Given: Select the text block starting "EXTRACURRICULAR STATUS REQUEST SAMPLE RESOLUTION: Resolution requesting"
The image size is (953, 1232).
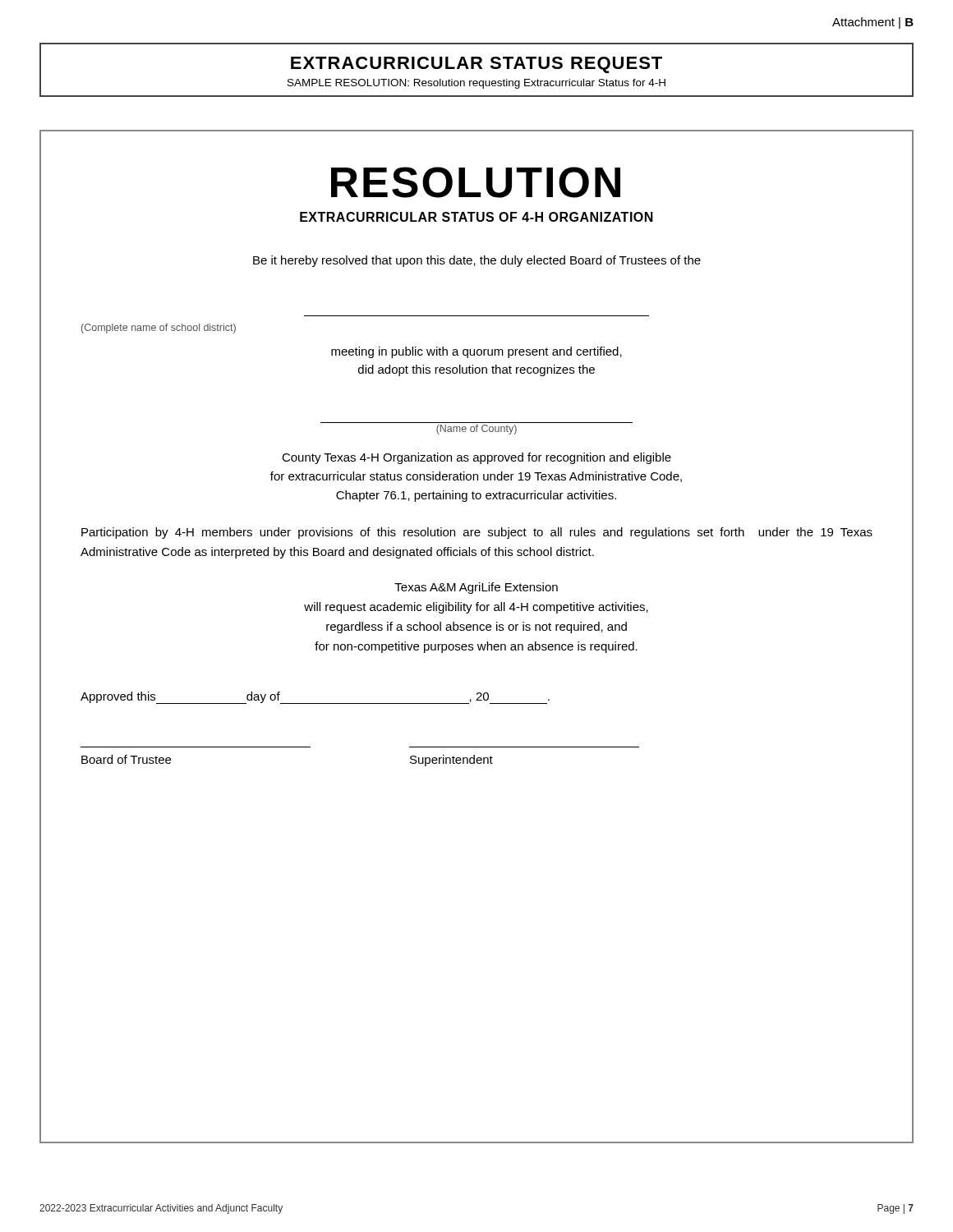Looking at the screenshot, I should click(x=476, y=71).
